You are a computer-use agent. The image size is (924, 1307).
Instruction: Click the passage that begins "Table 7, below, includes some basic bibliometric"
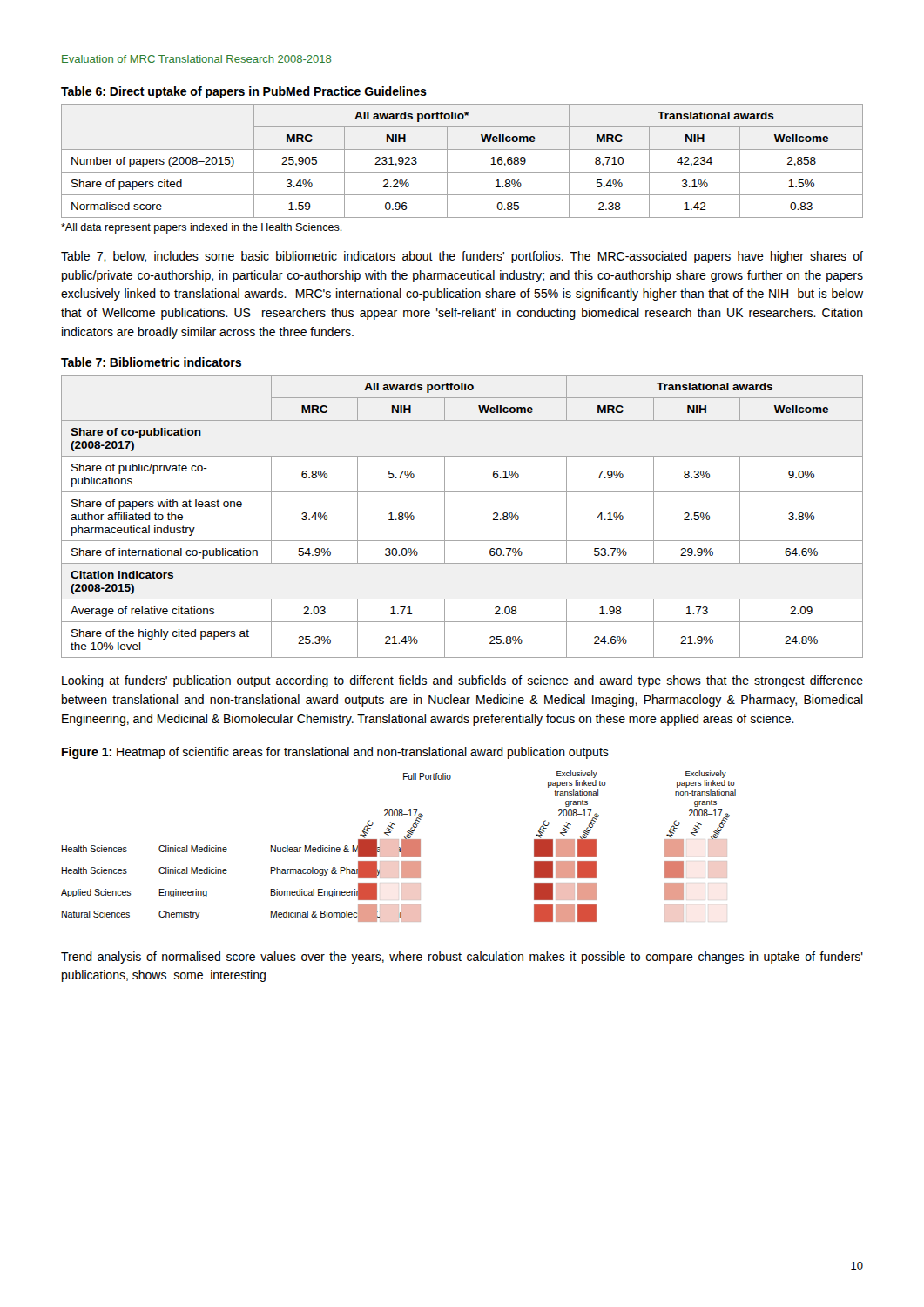(x=462, y=294)
